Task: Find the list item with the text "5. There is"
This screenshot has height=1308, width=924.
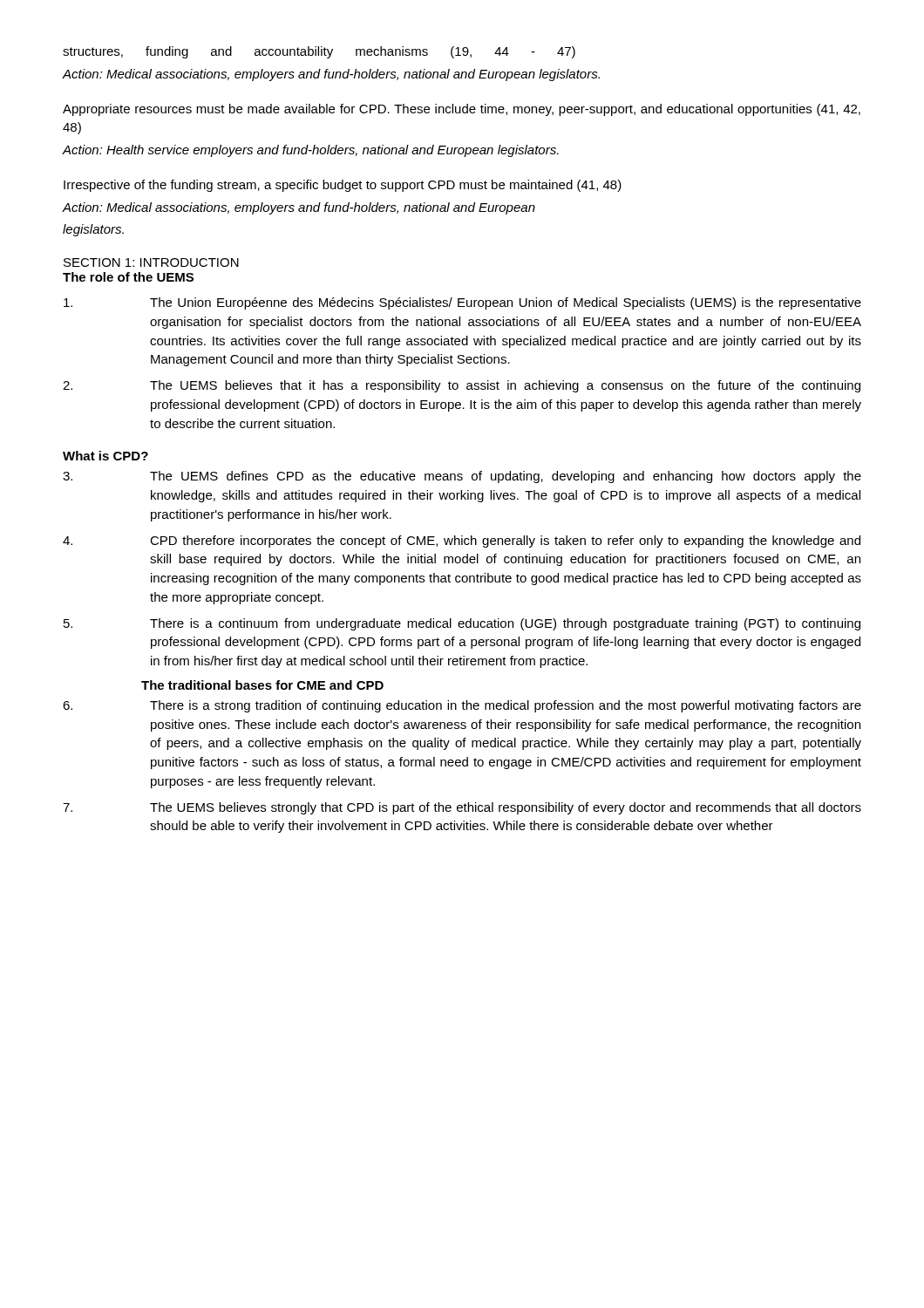Action: [462, 642]
